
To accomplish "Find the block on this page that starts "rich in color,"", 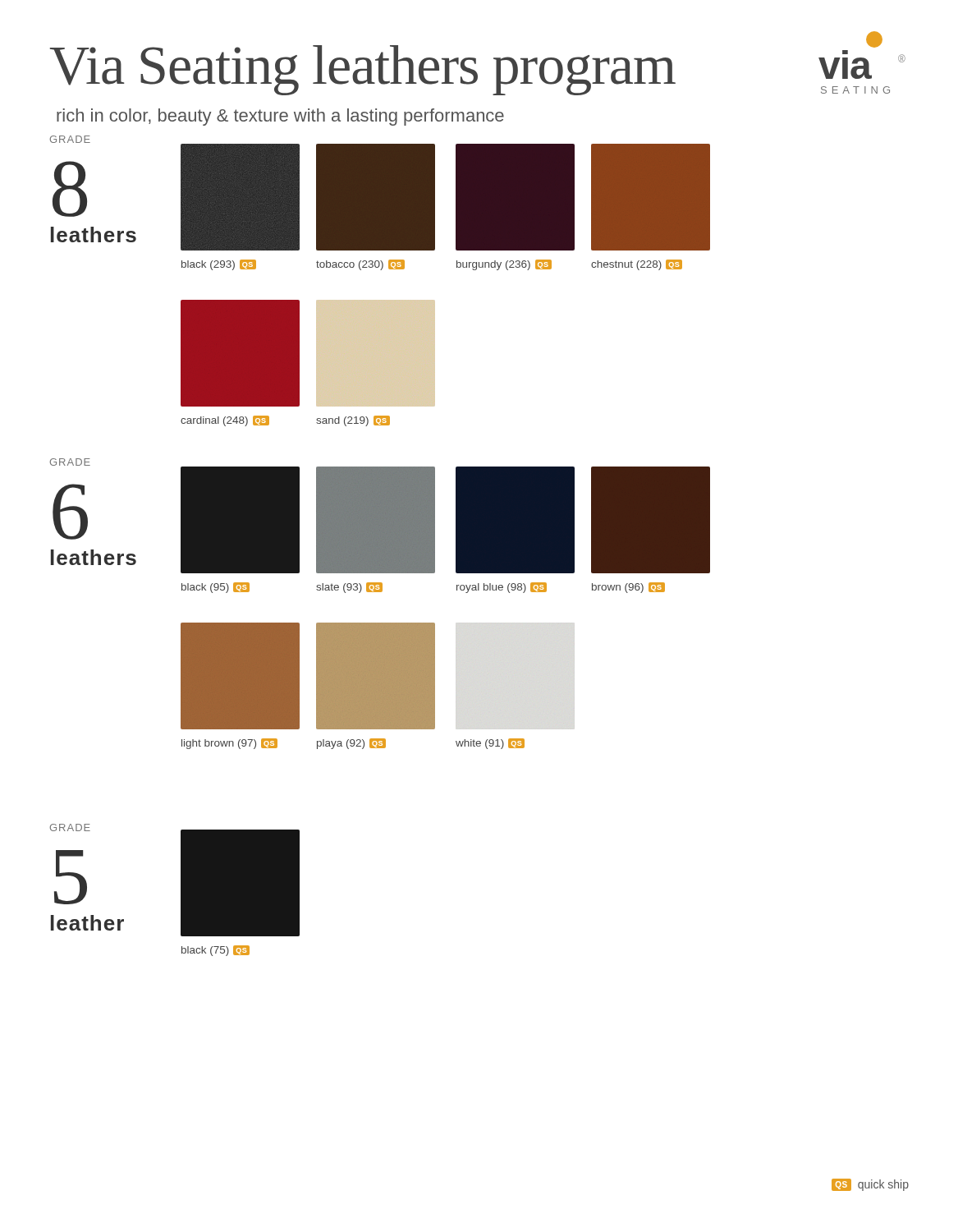I will point(280,116).
